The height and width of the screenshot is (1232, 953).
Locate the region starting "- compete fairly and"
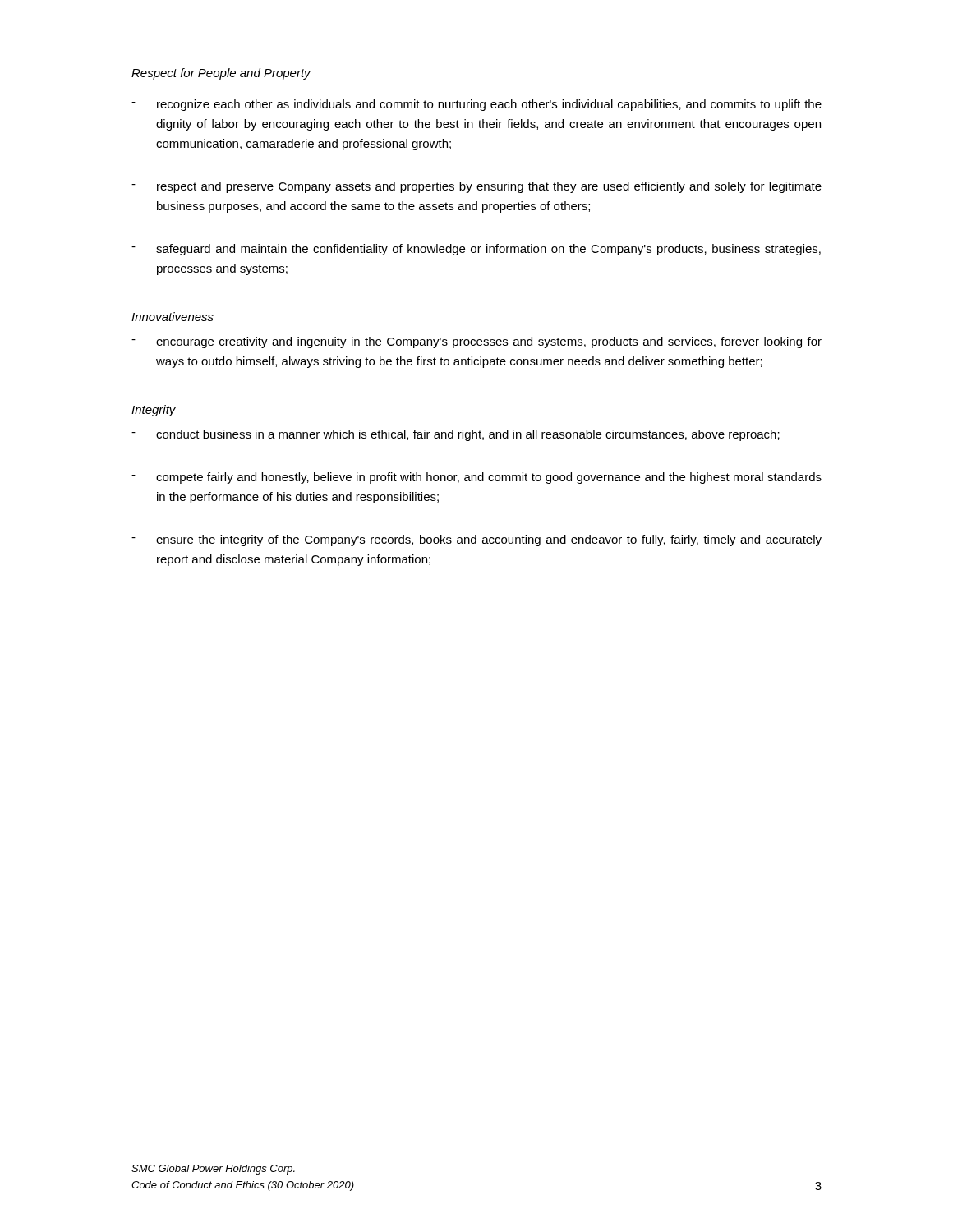click(x=476, y=487)
